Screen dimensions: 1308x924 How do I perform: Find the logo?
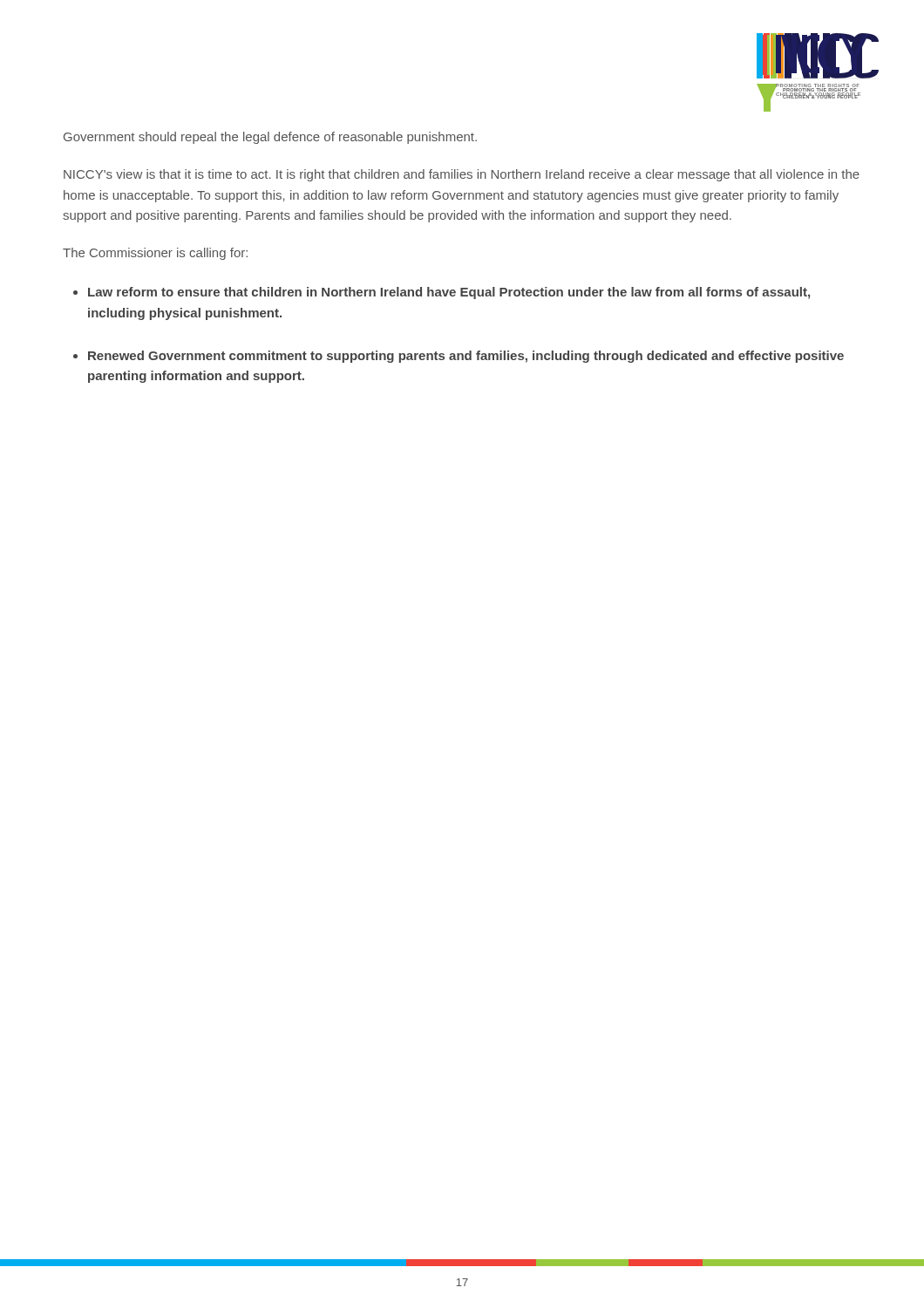click(818, 74)
